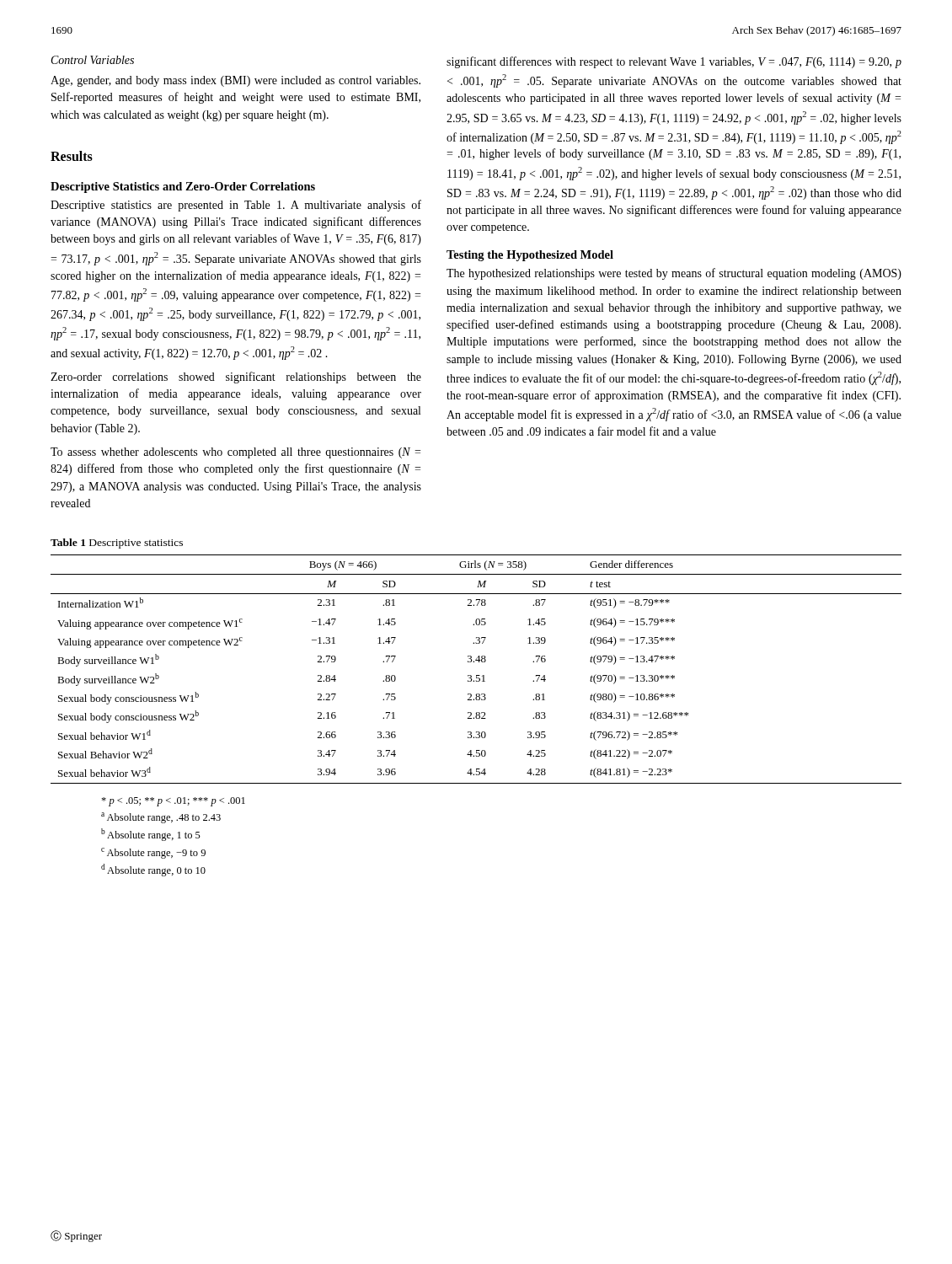Find the passage starting "The hypothesized relationships were tested"
The image size is (952, 1264).
click(674, 353)
